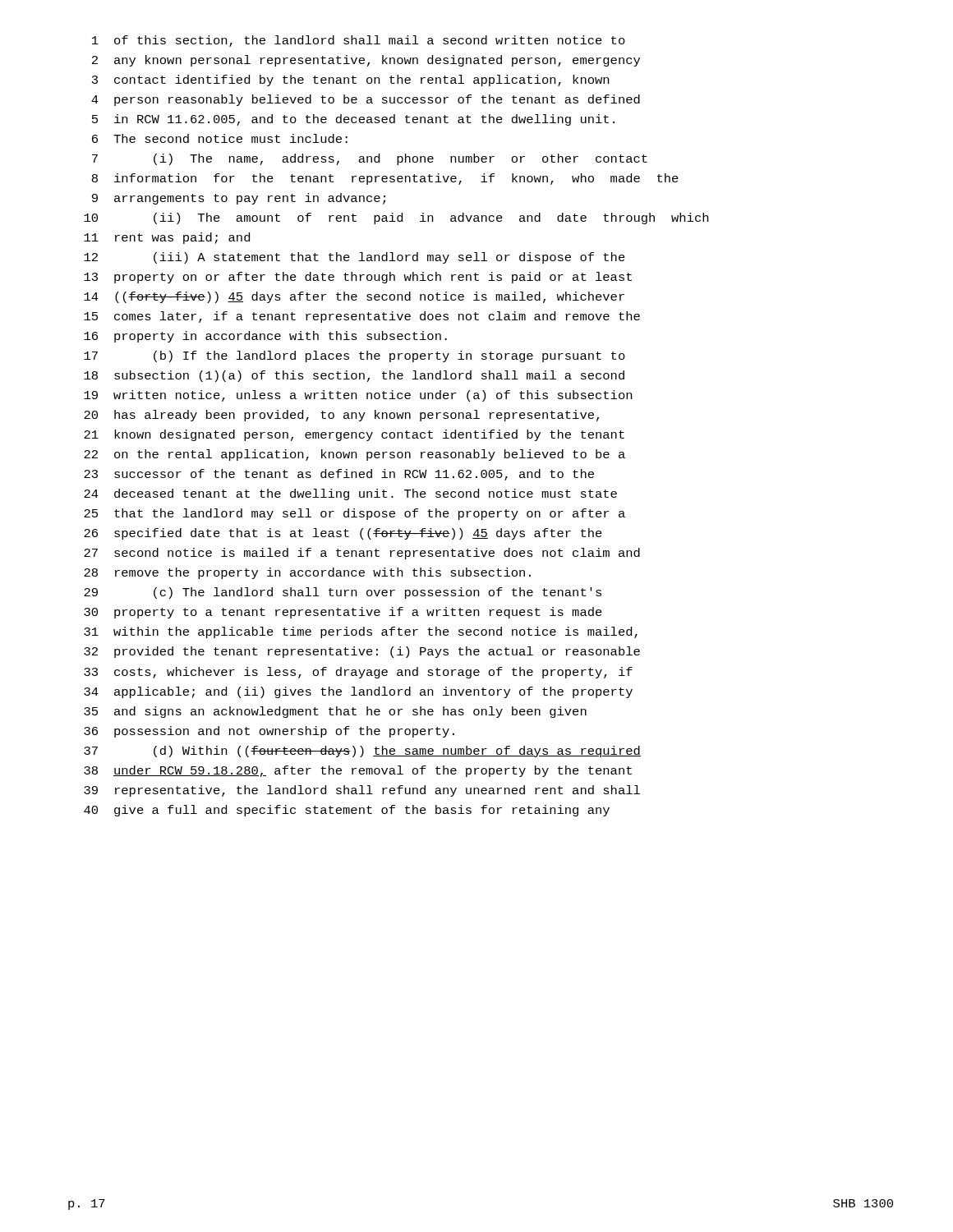The width and height of the screenshot is (953, 1232).
Task: Click where it says "2any known personal representative, known designated person, emergency"
Action: 481,61
